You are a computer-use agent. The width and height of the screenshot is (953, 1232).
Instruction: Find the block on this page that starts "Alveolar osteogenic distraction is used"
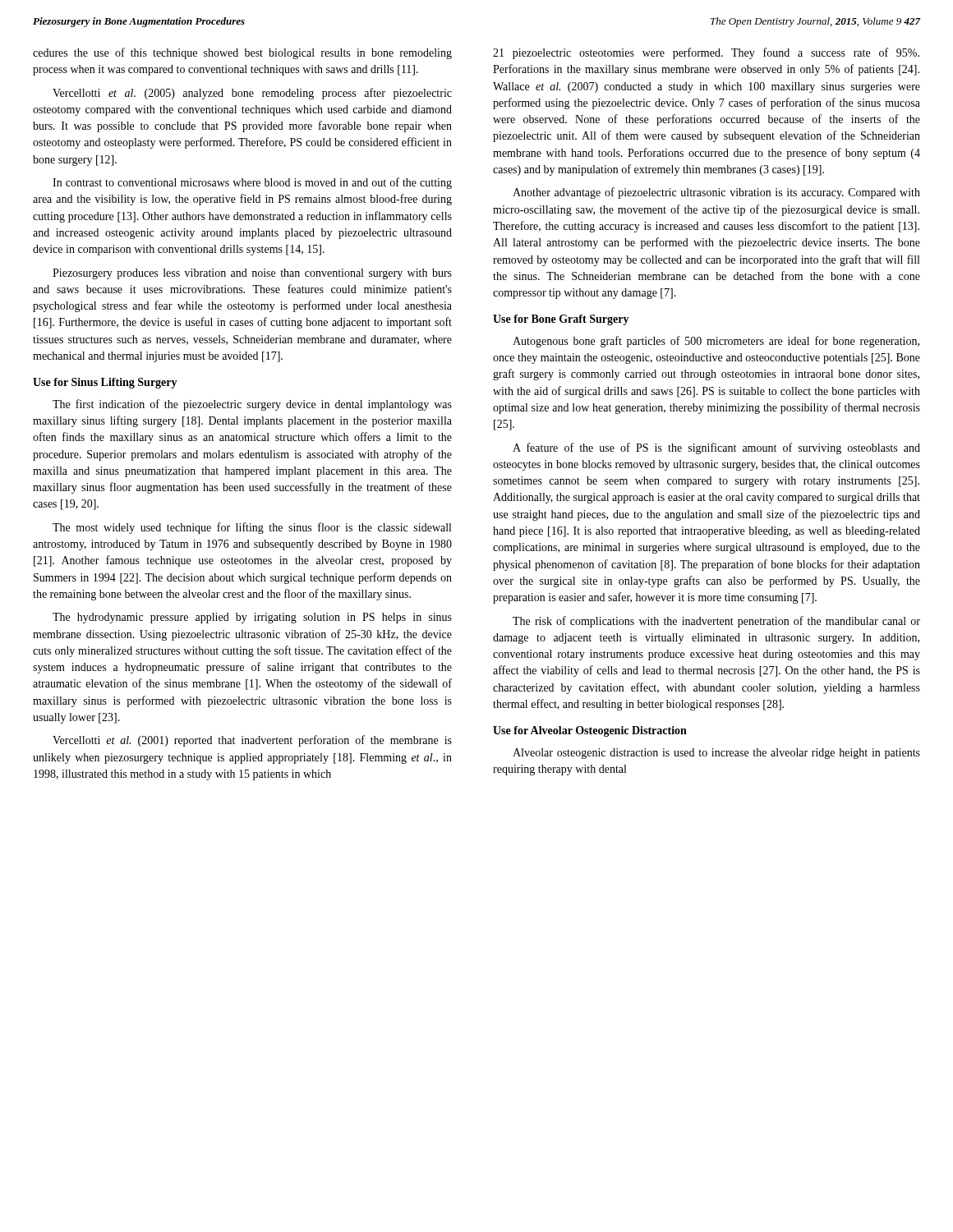point(707,761)
